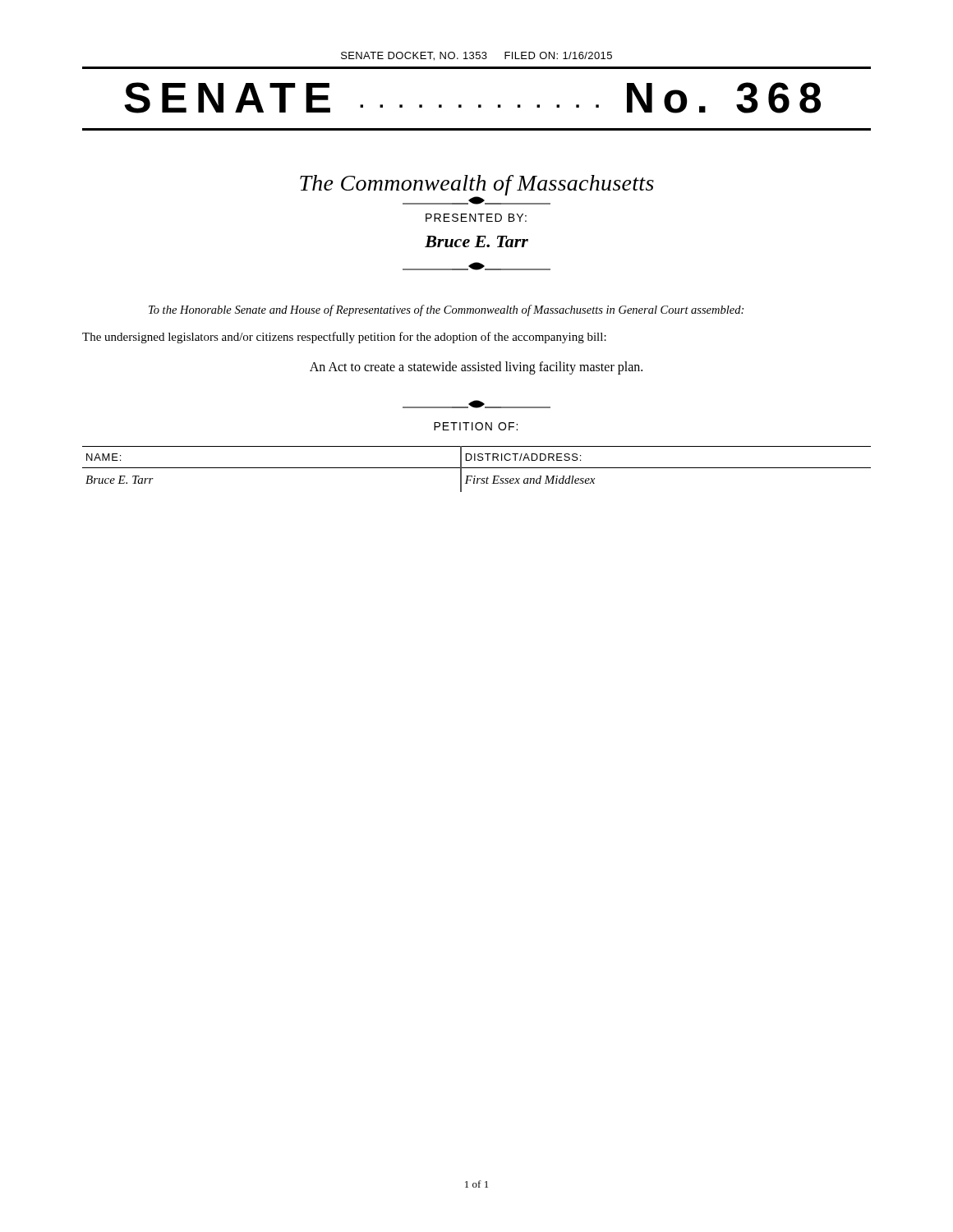The image size is (953, 1232).
Task: Click on the text block containing "The undersigned legislators and/or citizens respectfully petition for"
Action: (344, 336)
